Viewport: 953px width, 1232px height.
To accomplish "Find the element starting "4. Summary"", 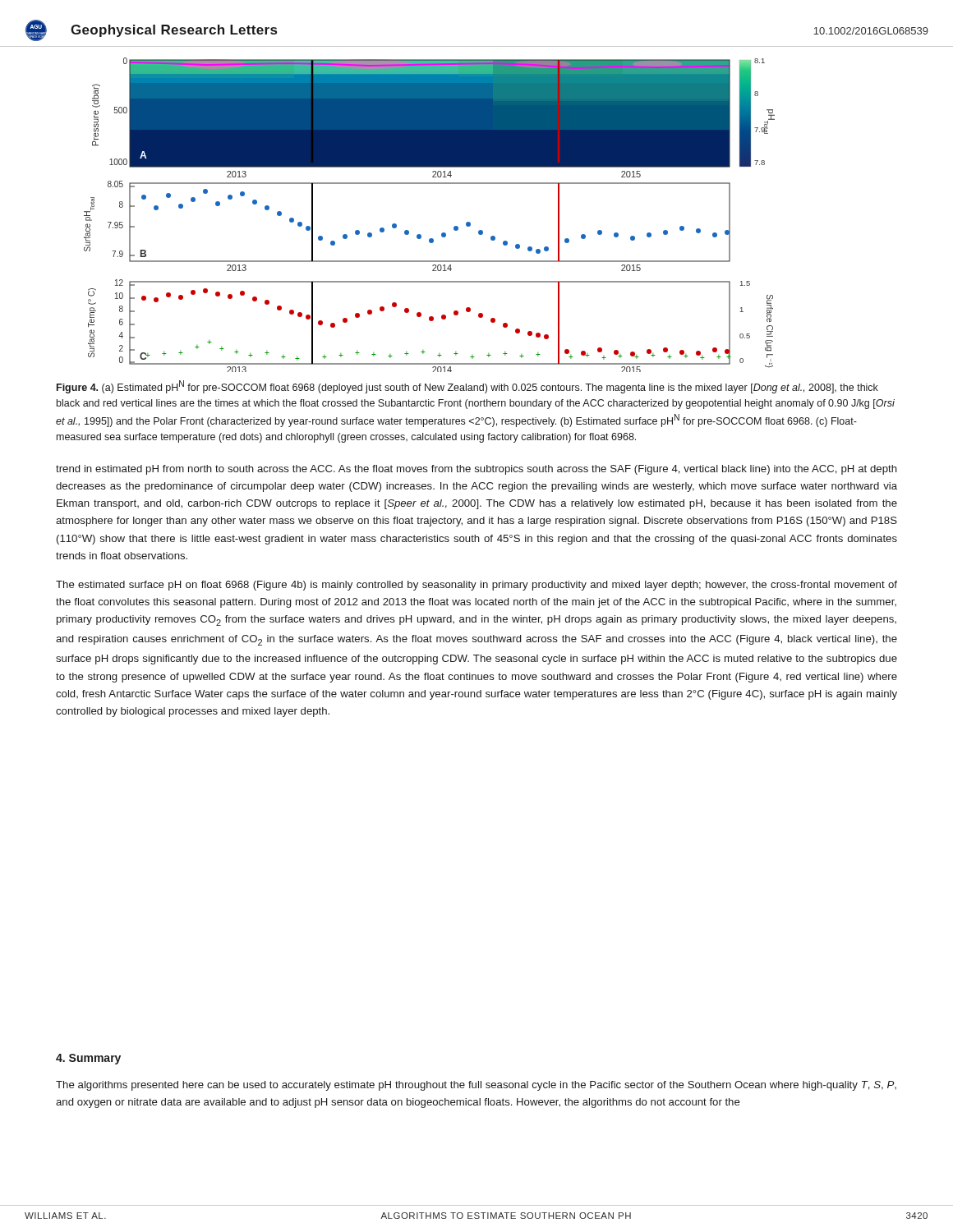I will tap(88, 1058).
